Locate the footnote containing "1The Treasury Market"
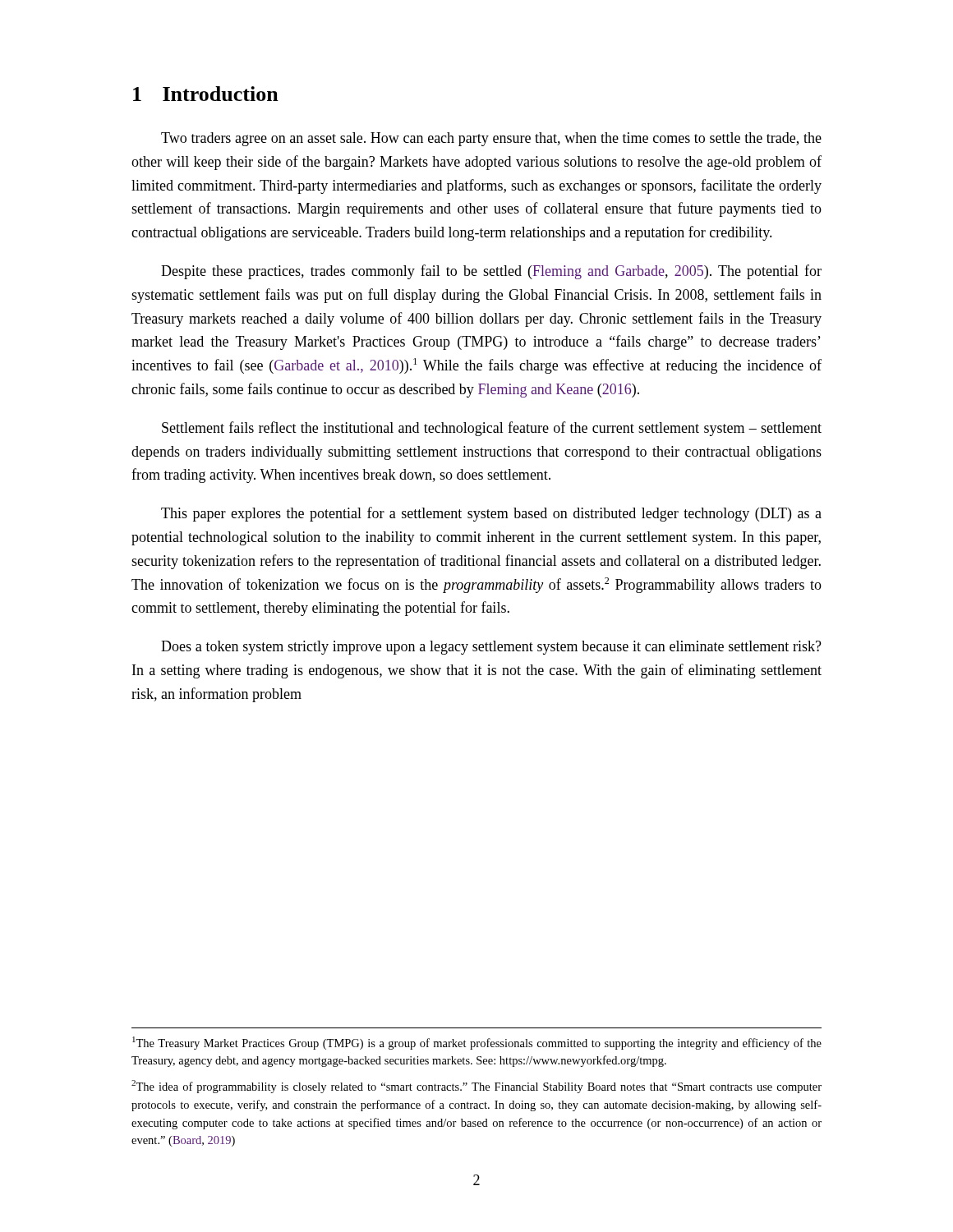The height and width of the screenshot is (1232, 953). point(476,1051)
